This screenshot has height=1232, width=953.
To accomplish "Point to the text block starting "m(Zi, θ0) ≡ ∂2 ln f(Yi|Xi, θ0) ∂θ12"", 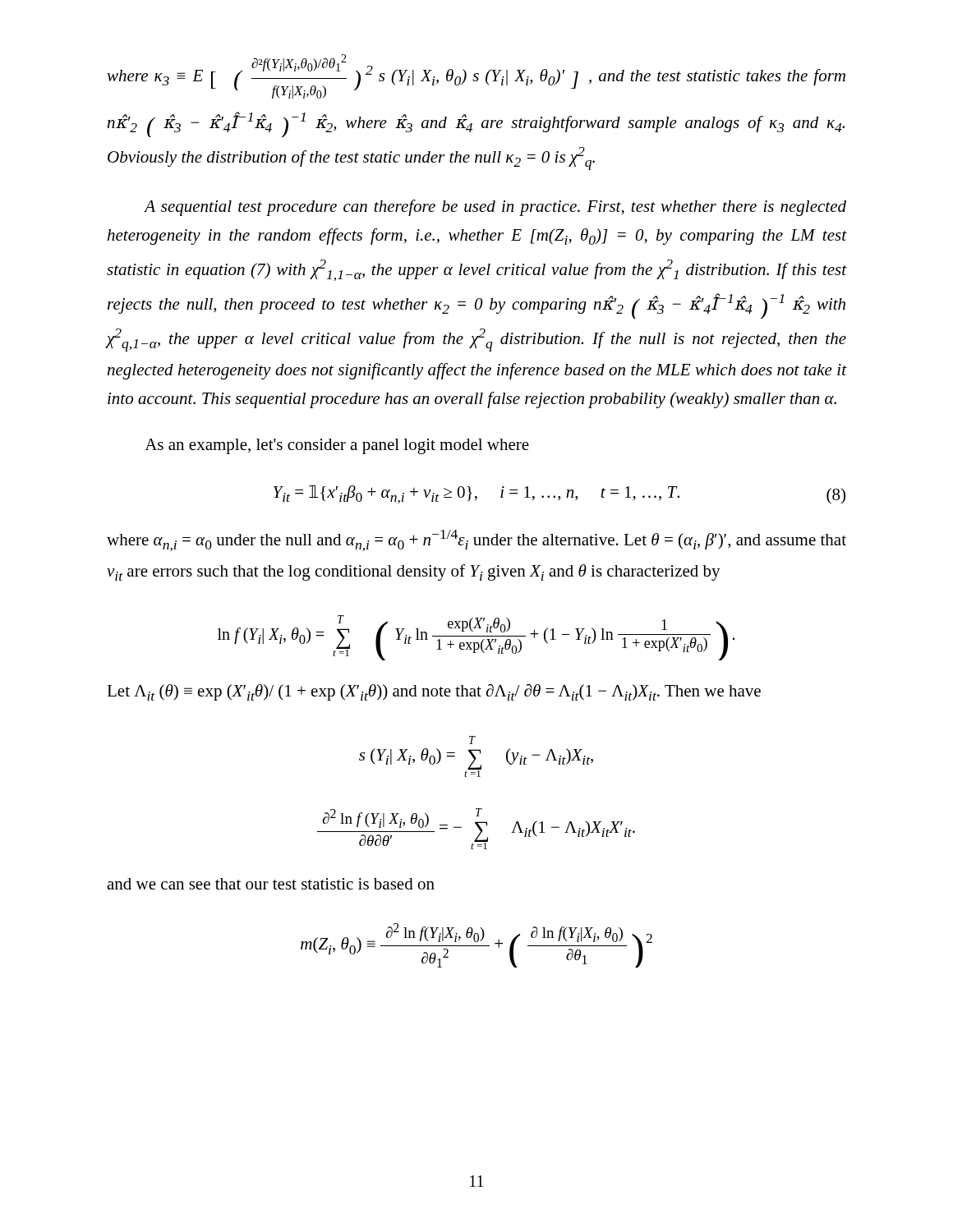I will tap(476, 946).
